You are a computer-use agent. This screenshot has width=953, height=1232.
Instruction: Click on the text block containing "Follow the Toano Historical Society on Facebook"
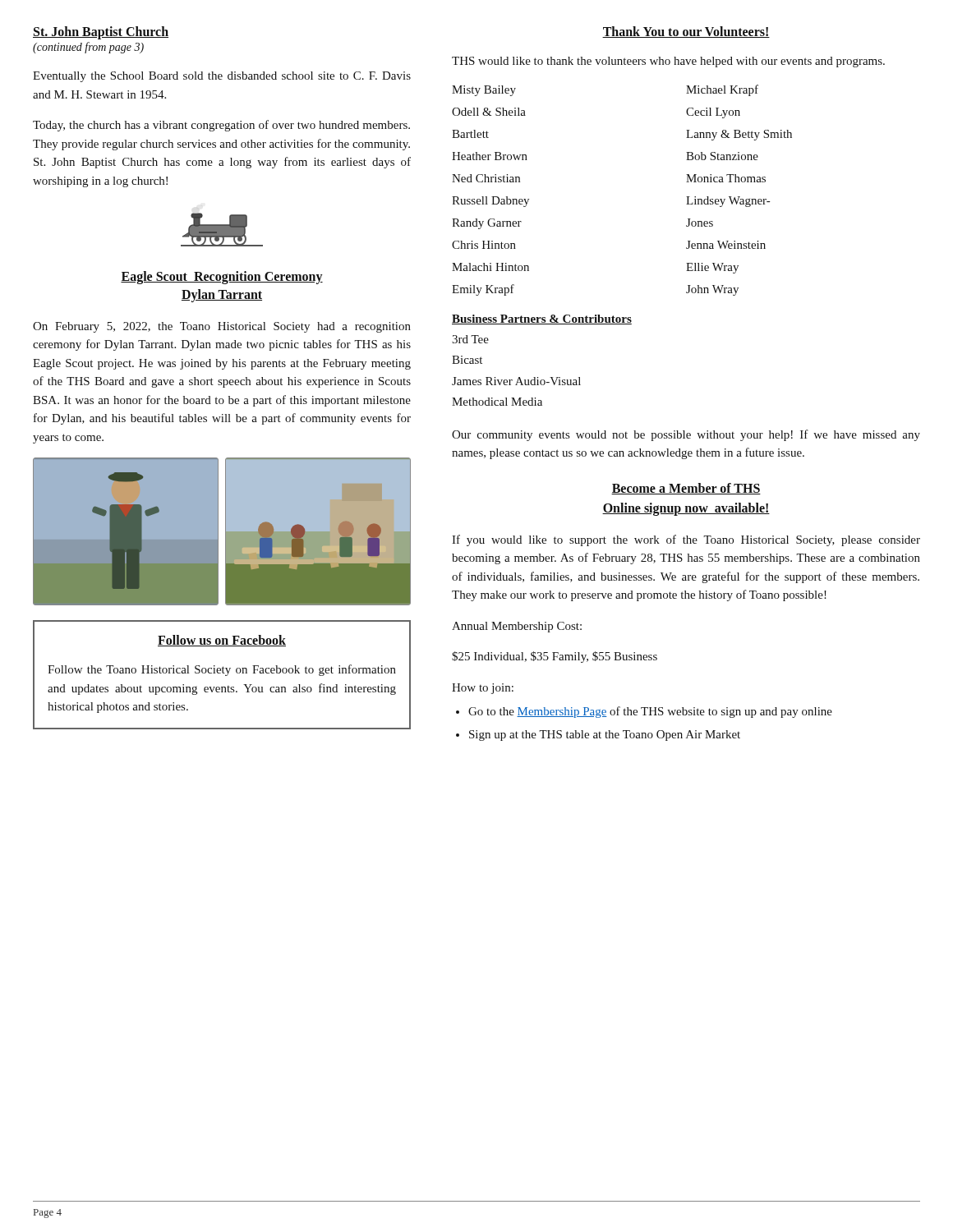[x=222, y=688]
